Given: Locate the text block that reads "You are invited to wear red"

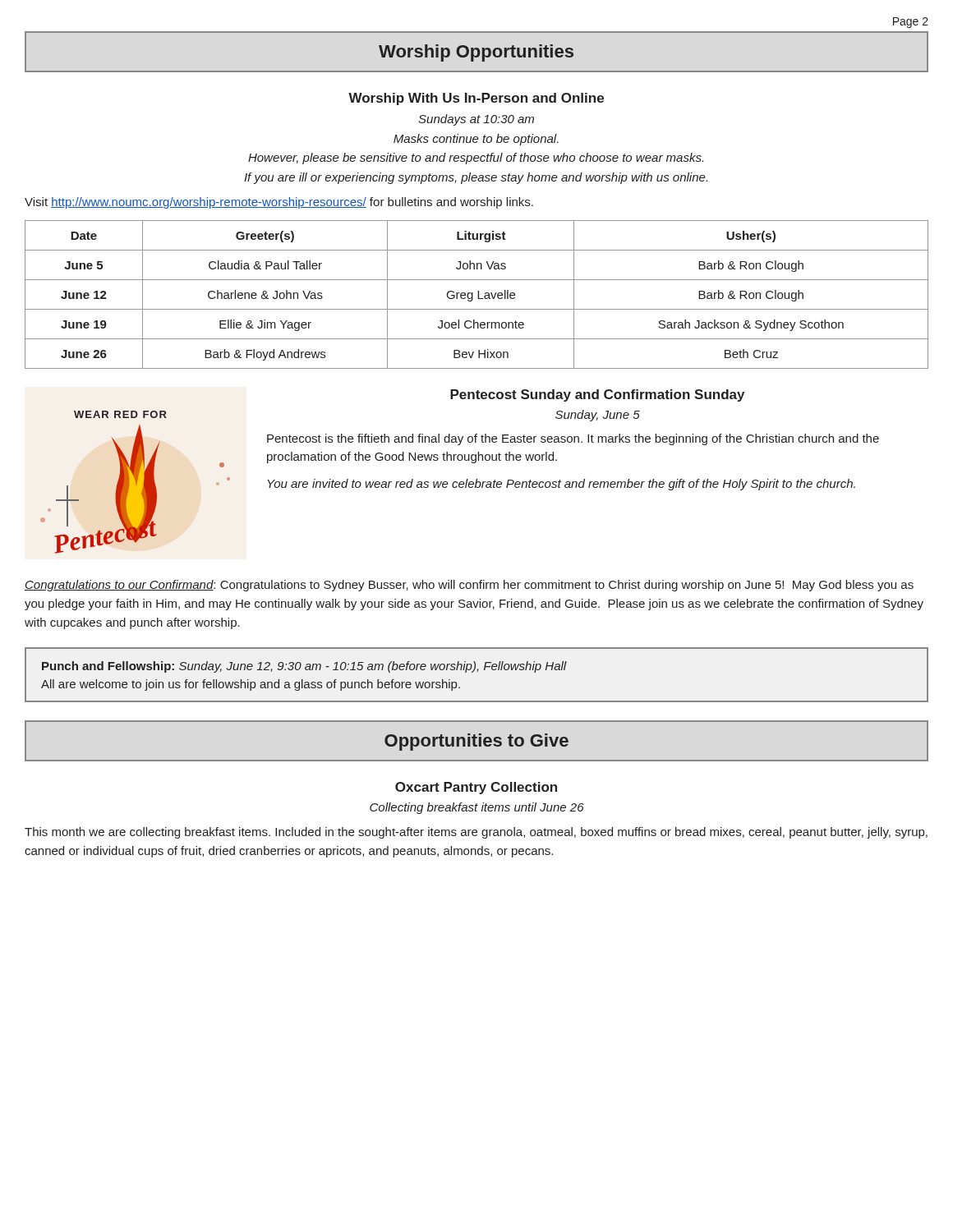Looking at the screenshot, I should click(x=561, y=483).
